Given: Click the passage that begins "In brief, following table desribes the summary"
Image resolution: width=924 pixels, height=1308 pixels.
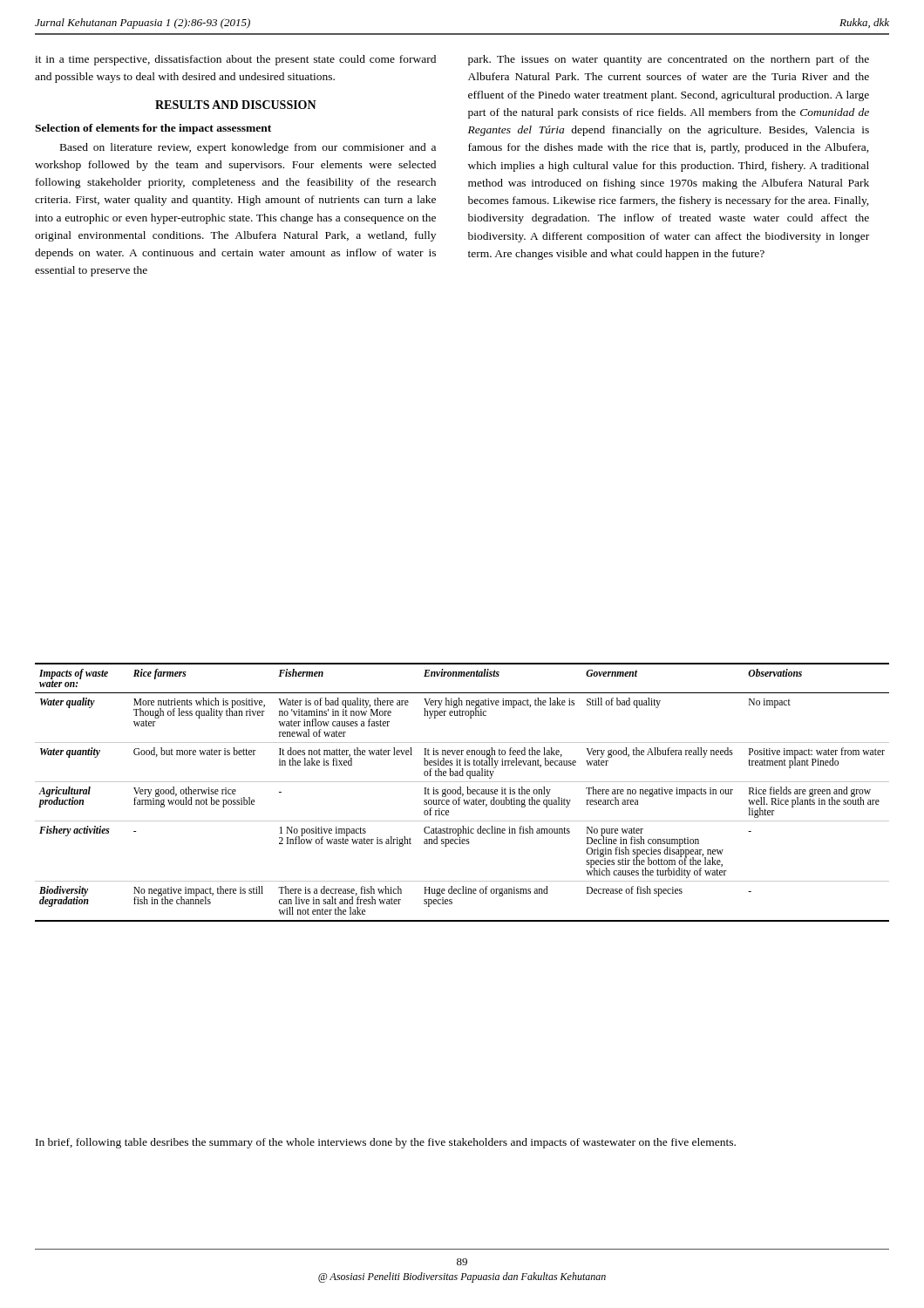Looking at the screenshot, I should [386, 1142].
